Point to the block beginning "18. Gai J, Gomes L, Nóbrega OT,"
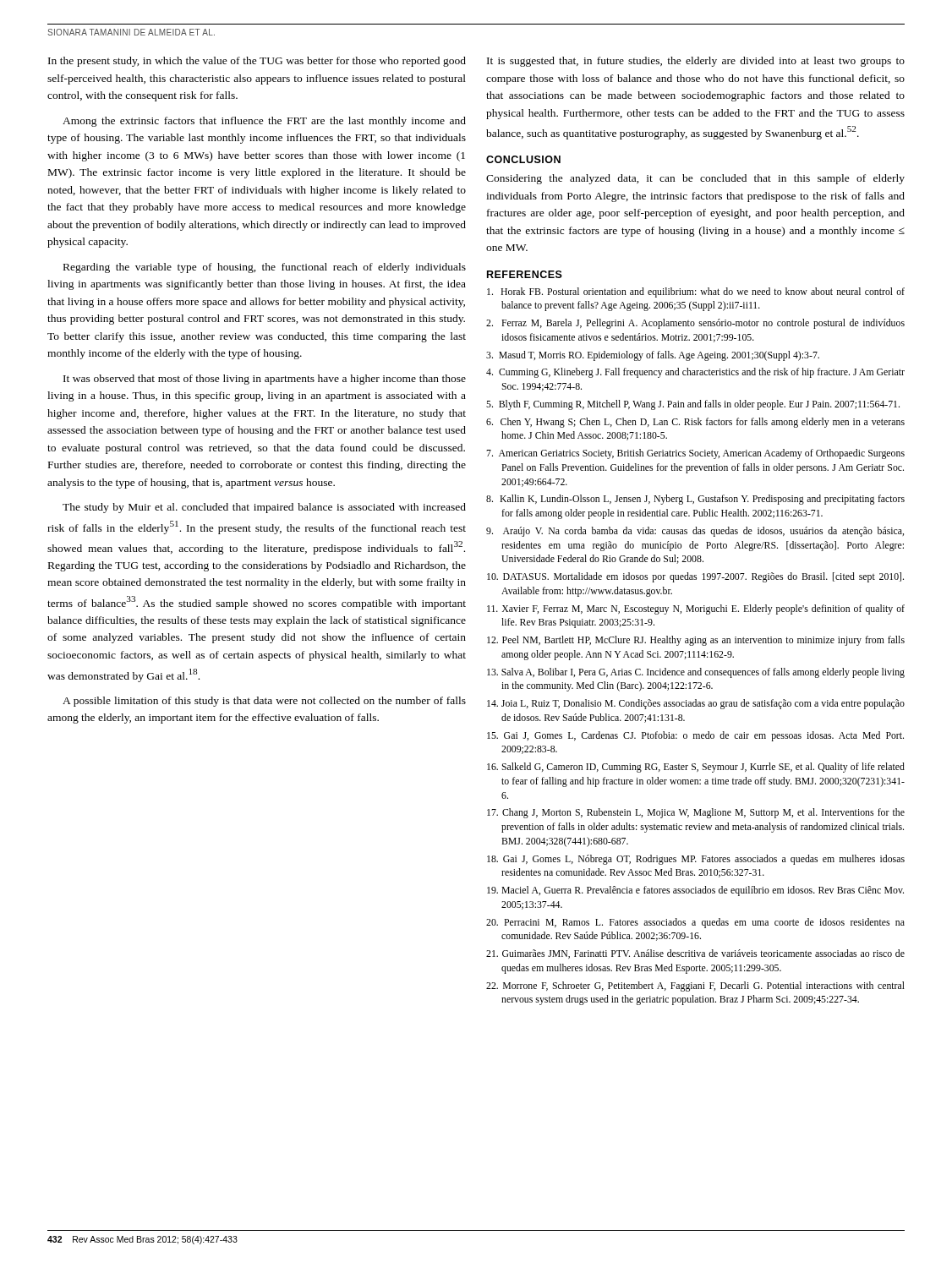 pos(695,866)
